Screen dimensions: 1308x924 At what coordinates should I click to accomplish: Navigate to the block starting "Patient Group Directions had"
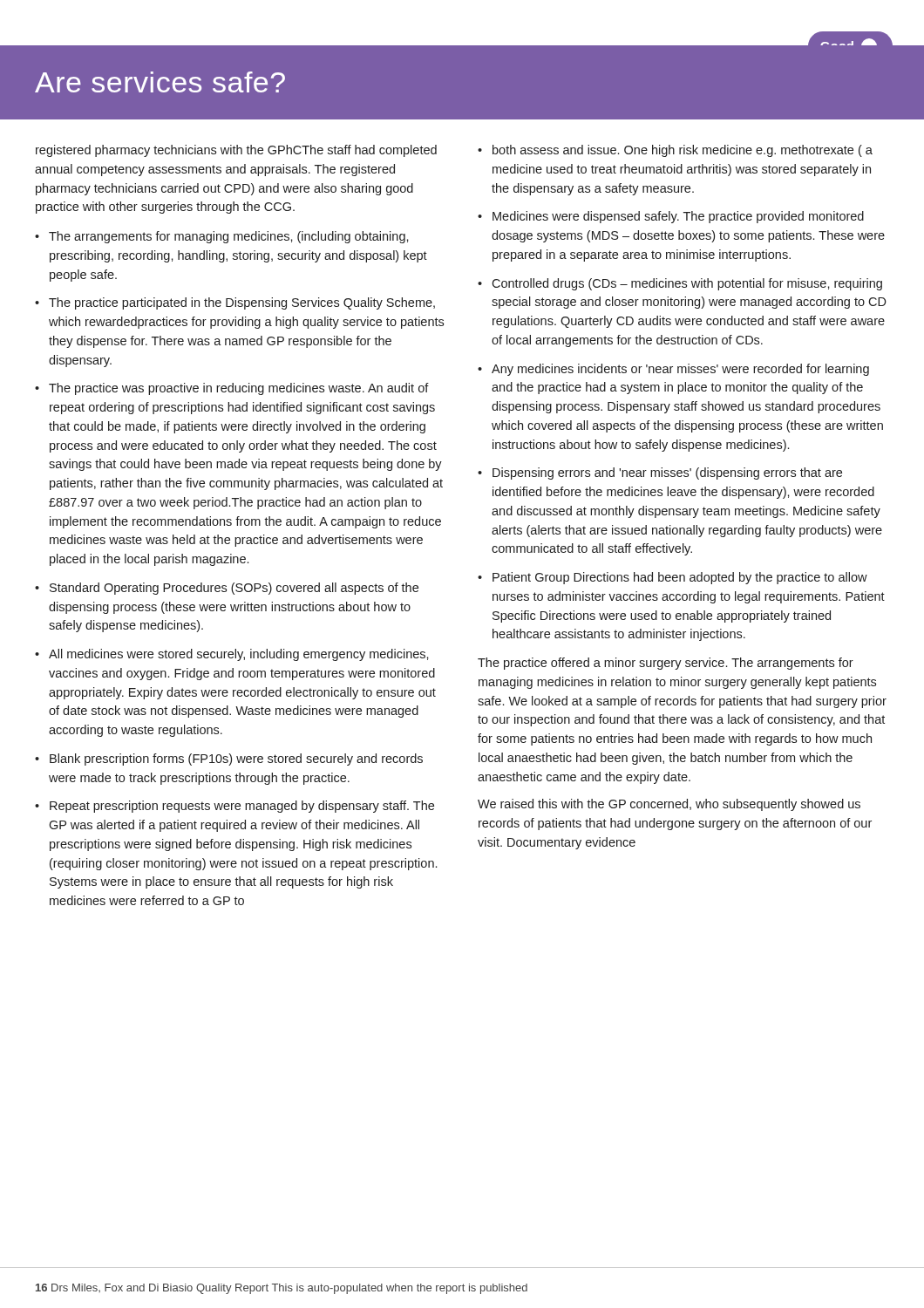[x=688, y=606]
